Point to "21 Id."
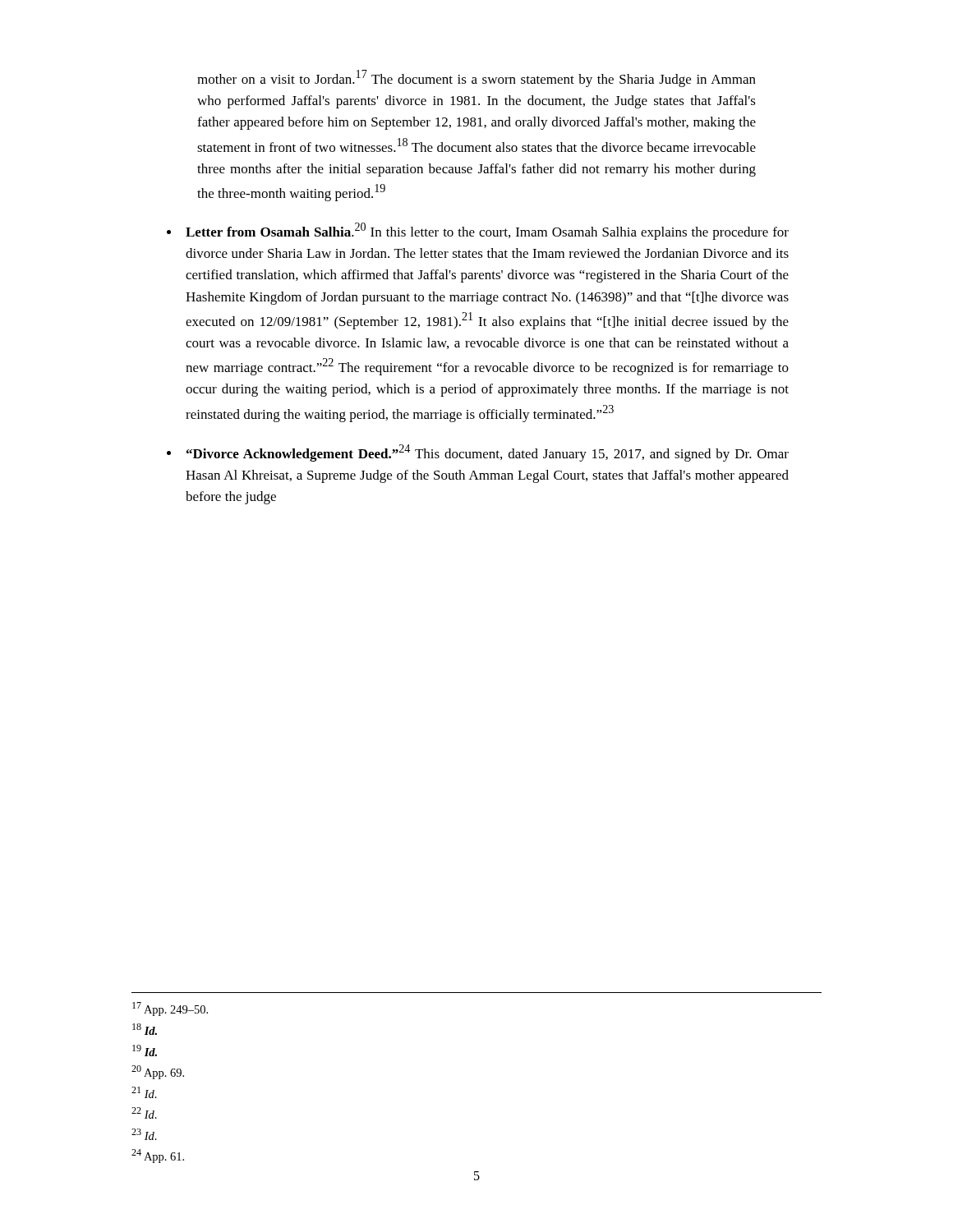This screenshot has width=953, height=1232. 144,1092
